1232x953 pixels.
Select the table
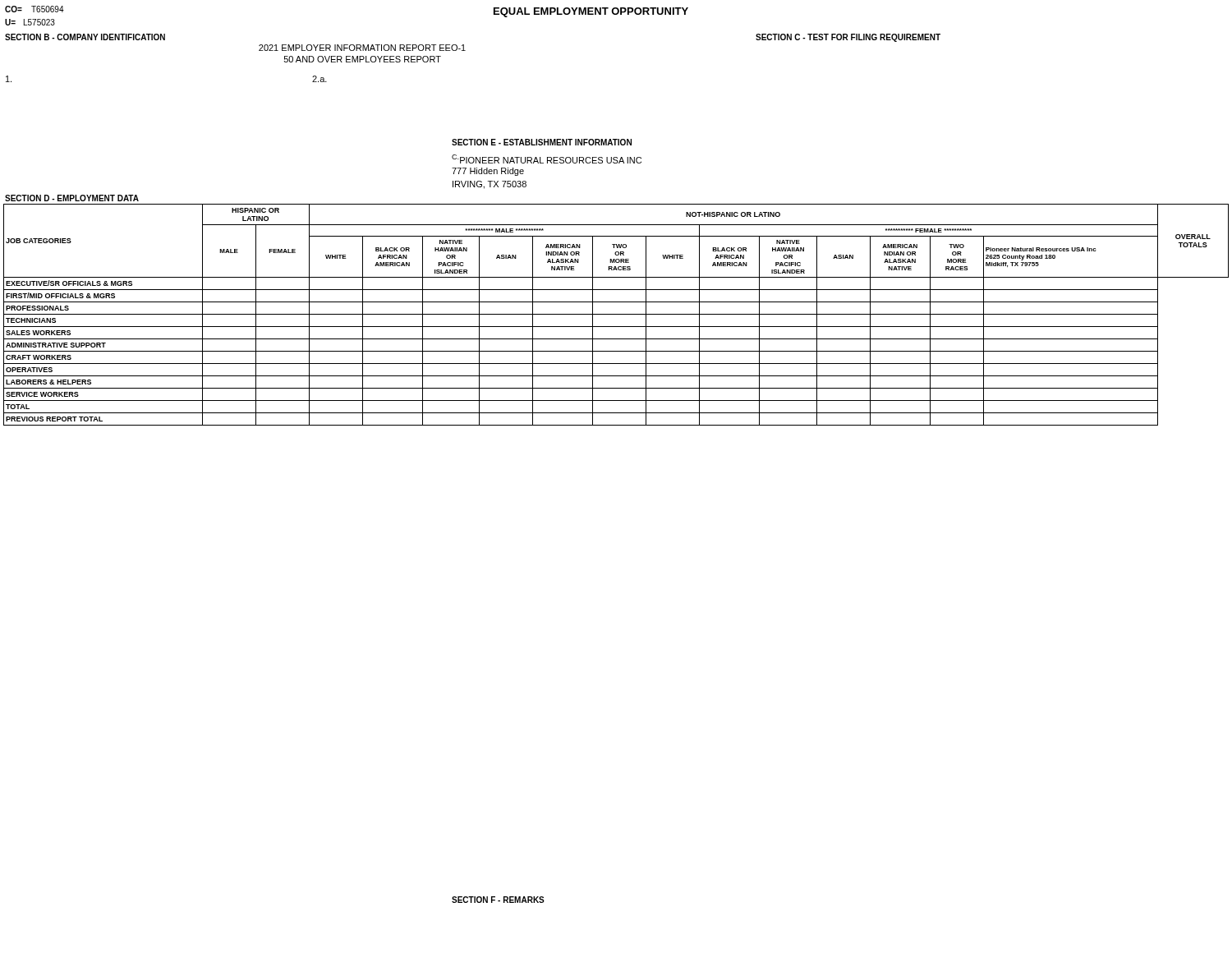616,315
